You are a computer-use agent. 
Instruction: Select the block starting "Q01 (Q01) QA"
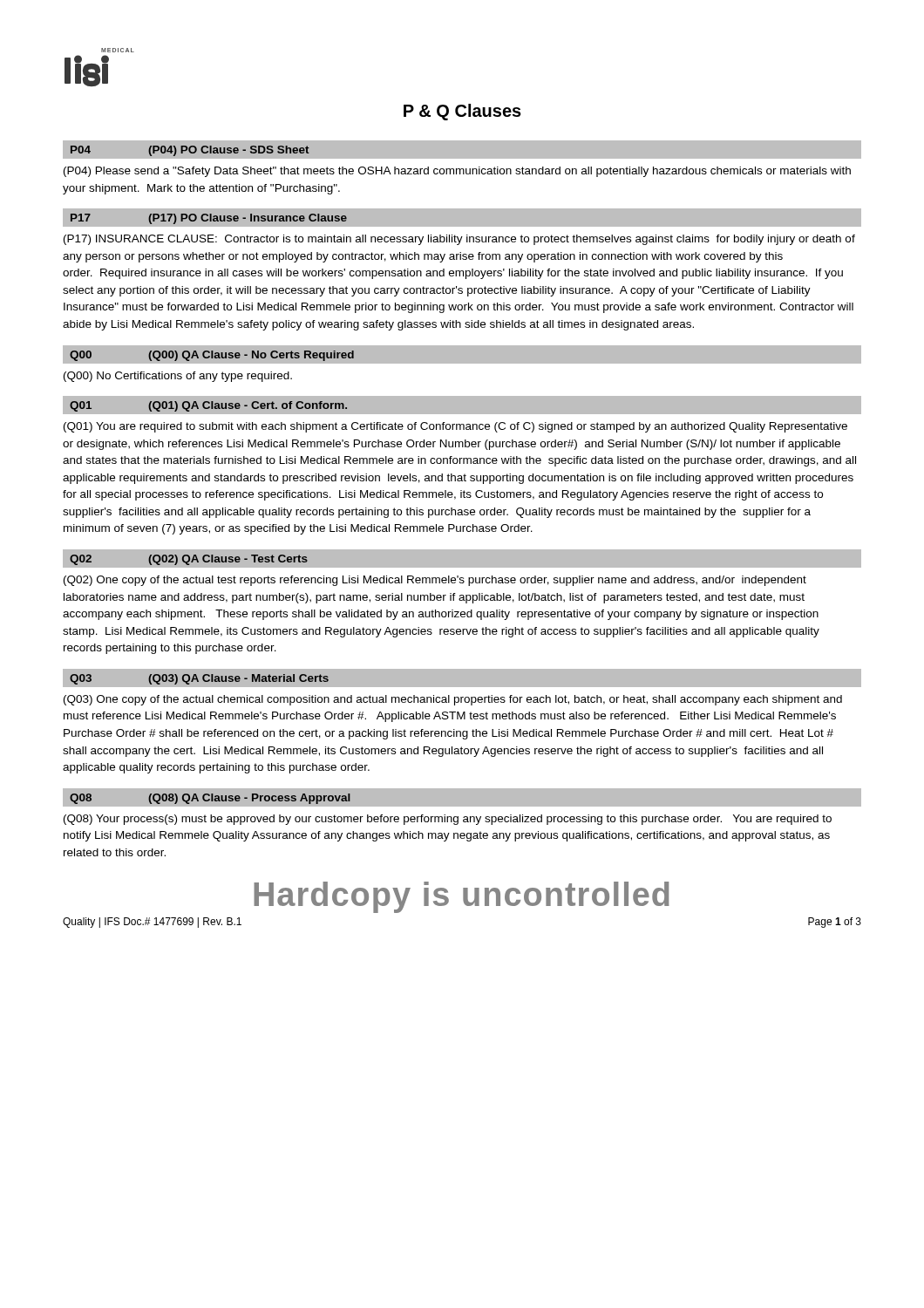tap(209, 405)
